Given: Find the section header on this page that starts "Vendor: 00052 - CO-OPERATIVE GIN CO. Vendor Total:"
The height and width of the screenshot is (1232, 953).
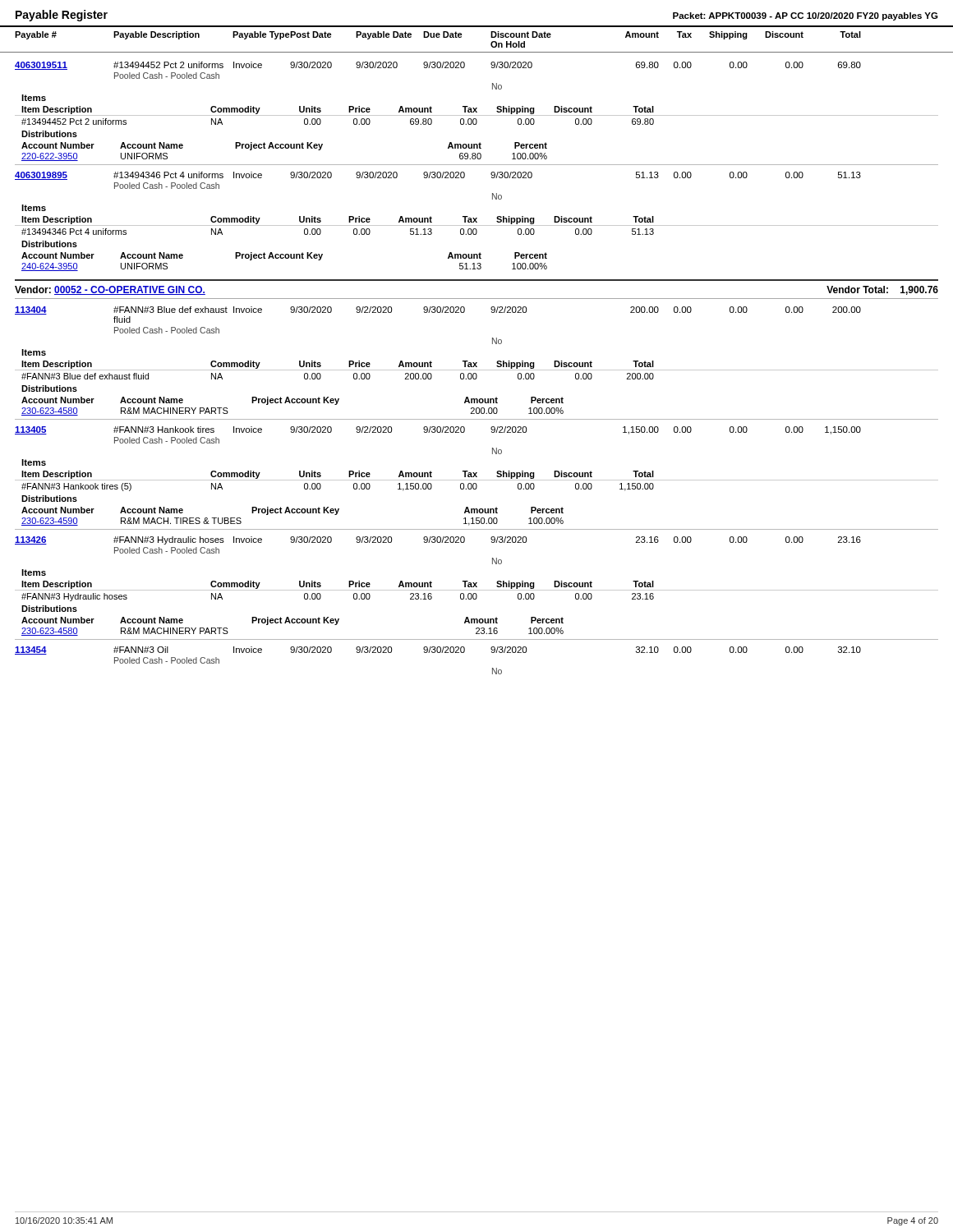Looking at the screenshot, I should [x=476, y=290].
